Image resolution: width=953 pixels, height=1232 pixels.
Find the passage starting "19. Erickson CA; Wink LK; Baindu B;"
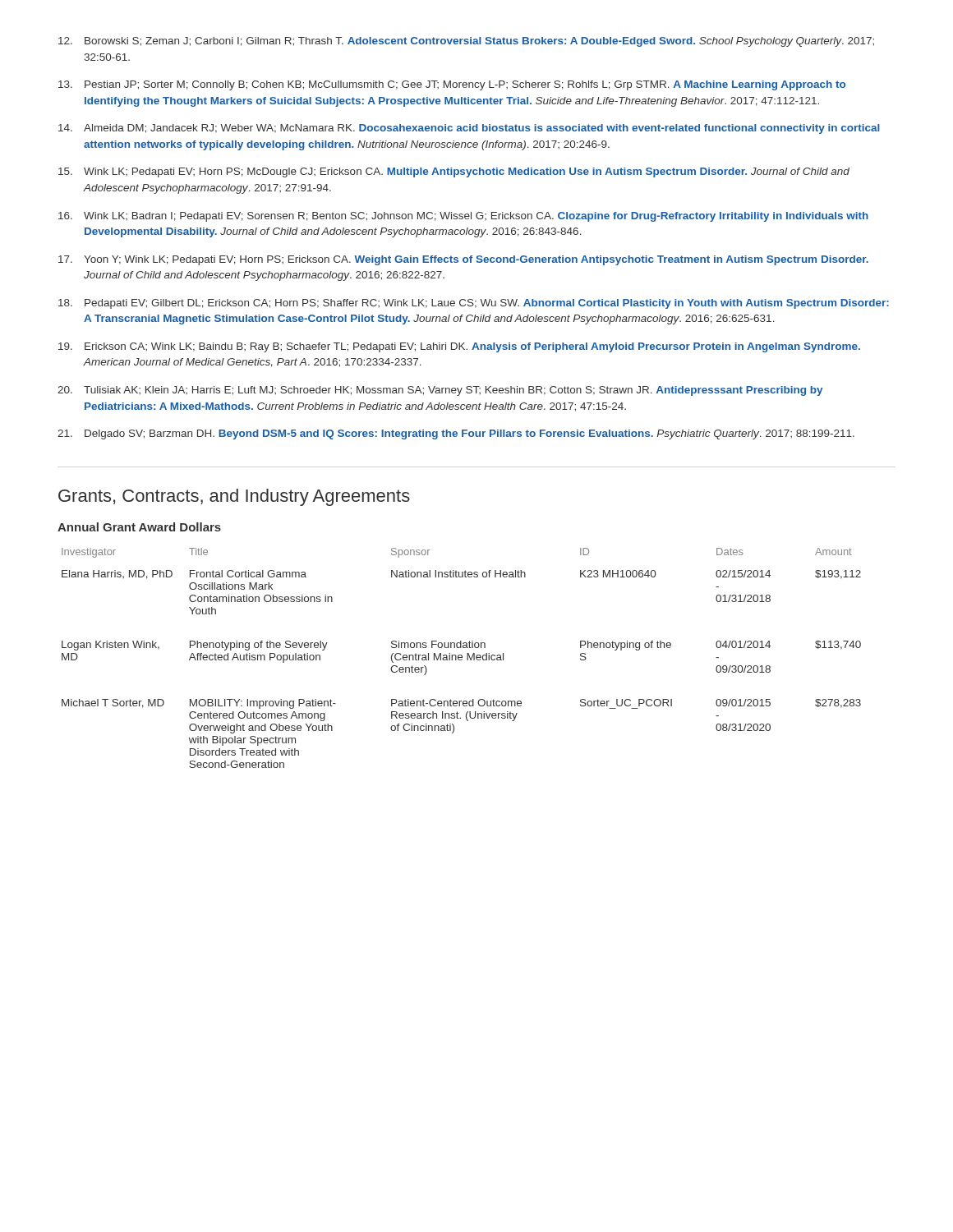coord(476,354)
